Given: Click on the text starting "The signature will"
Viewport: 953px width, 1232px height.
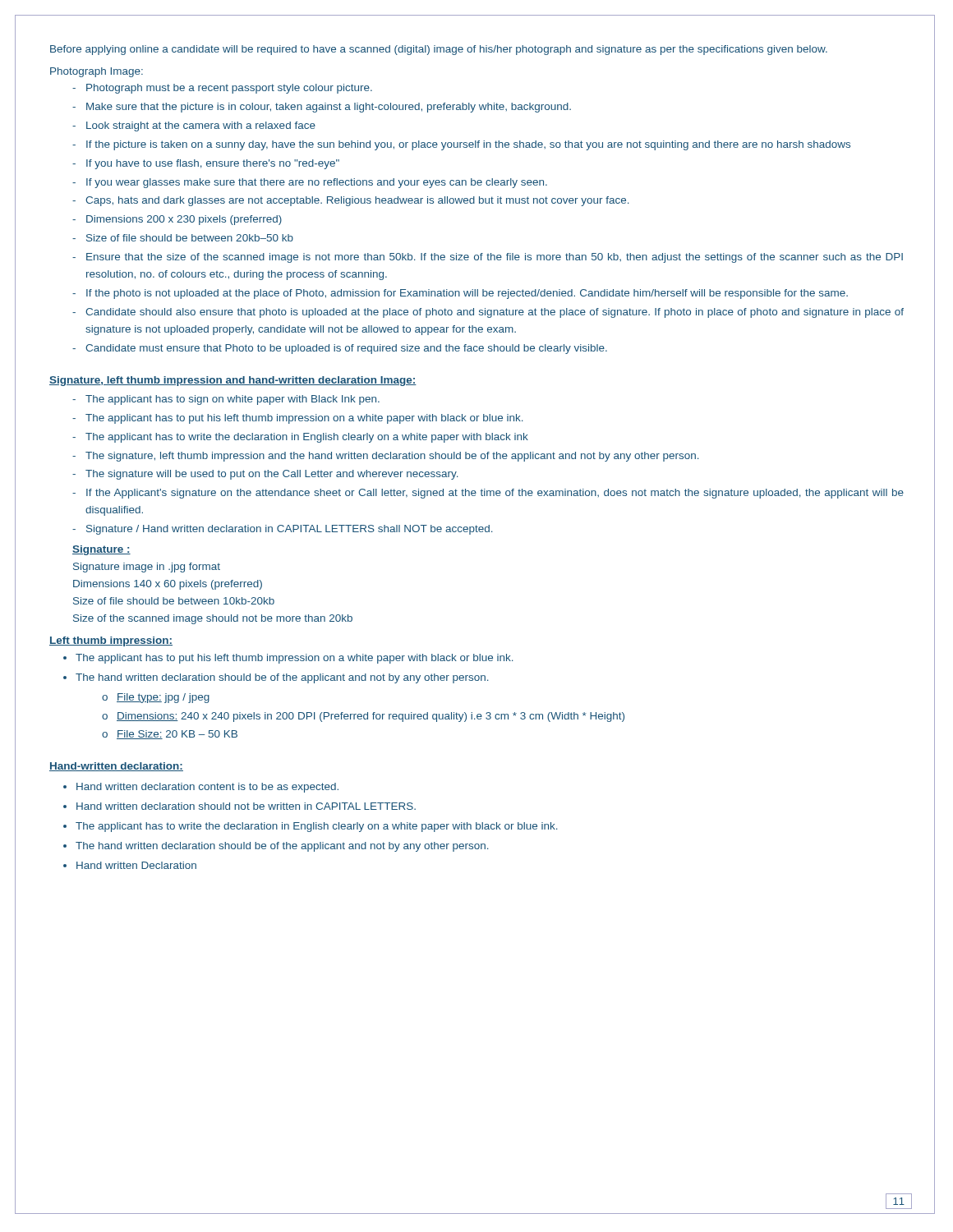Looking at the screenshot, I should click(x=272, y=474).
